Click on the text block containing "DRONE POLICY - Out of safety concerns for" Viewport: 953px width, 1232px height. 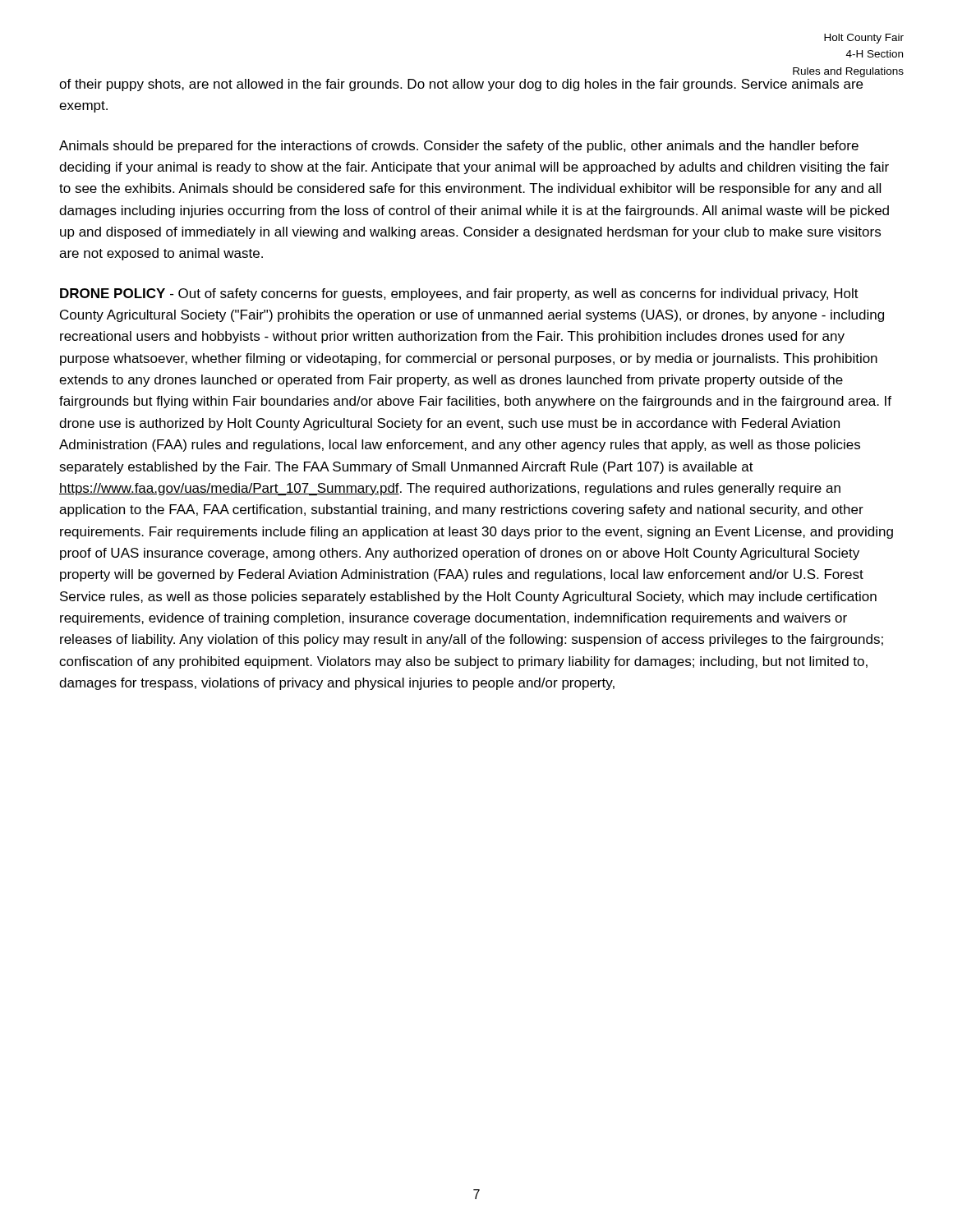(x=476, y=488)
